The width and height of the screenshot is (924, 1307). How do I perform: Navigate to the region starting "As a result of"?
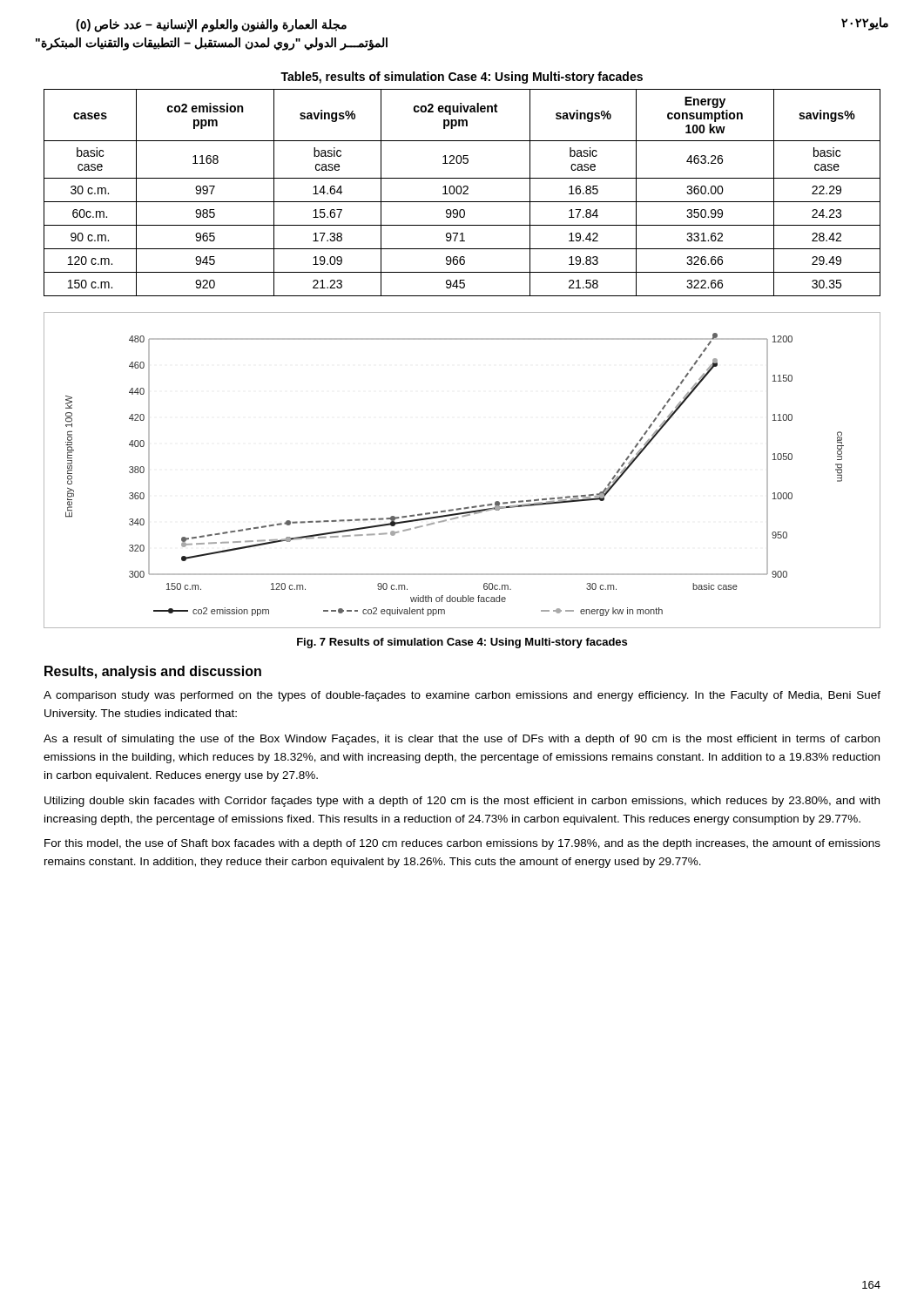(462, 757)
